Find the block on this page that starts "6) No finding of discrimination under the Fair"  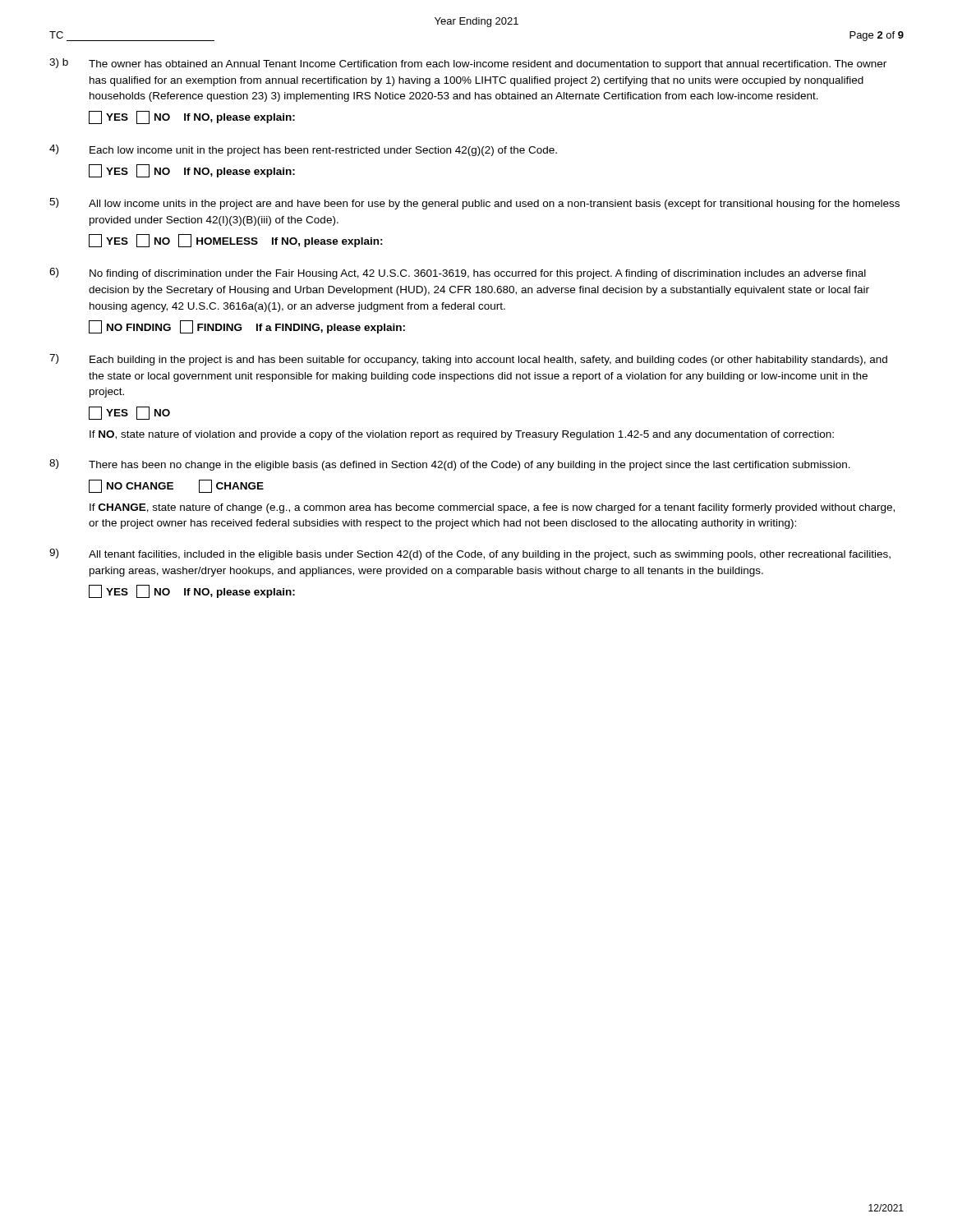click(476, 301)
